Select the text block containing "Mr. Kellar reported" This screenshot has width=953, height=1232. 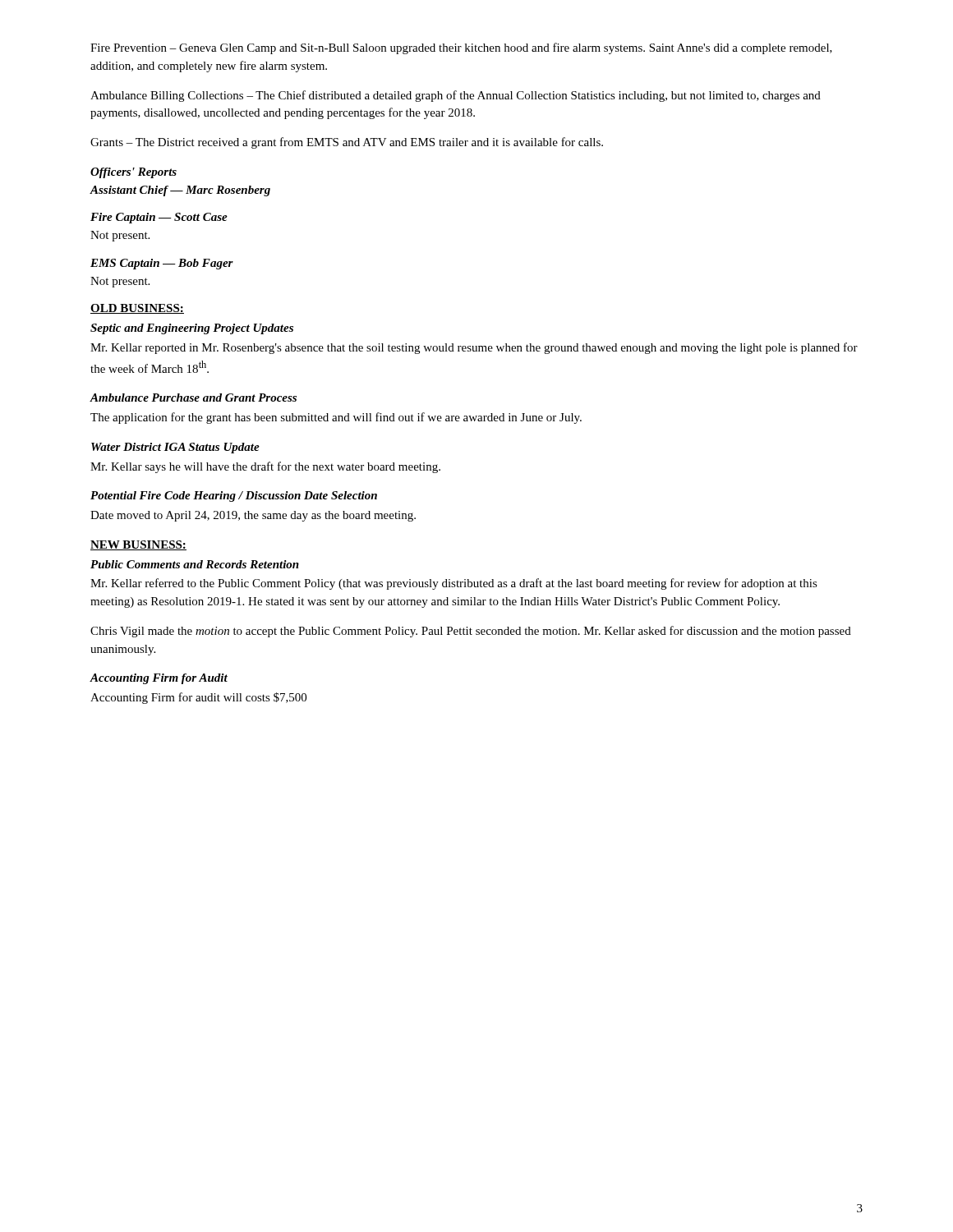coord(476,359)
